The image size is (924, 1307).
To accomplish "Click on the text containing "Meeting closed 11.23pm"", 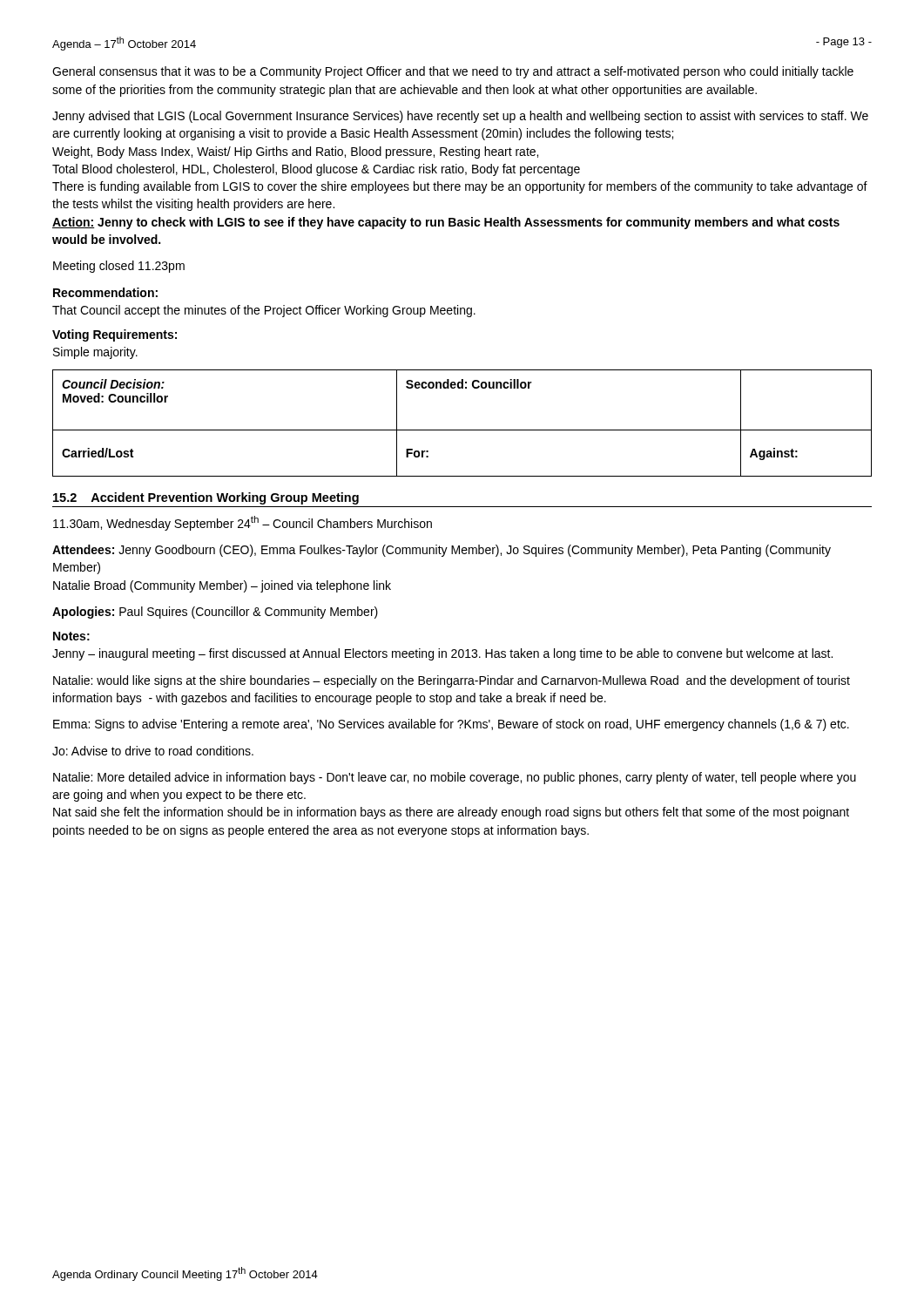I will (119, 266).
